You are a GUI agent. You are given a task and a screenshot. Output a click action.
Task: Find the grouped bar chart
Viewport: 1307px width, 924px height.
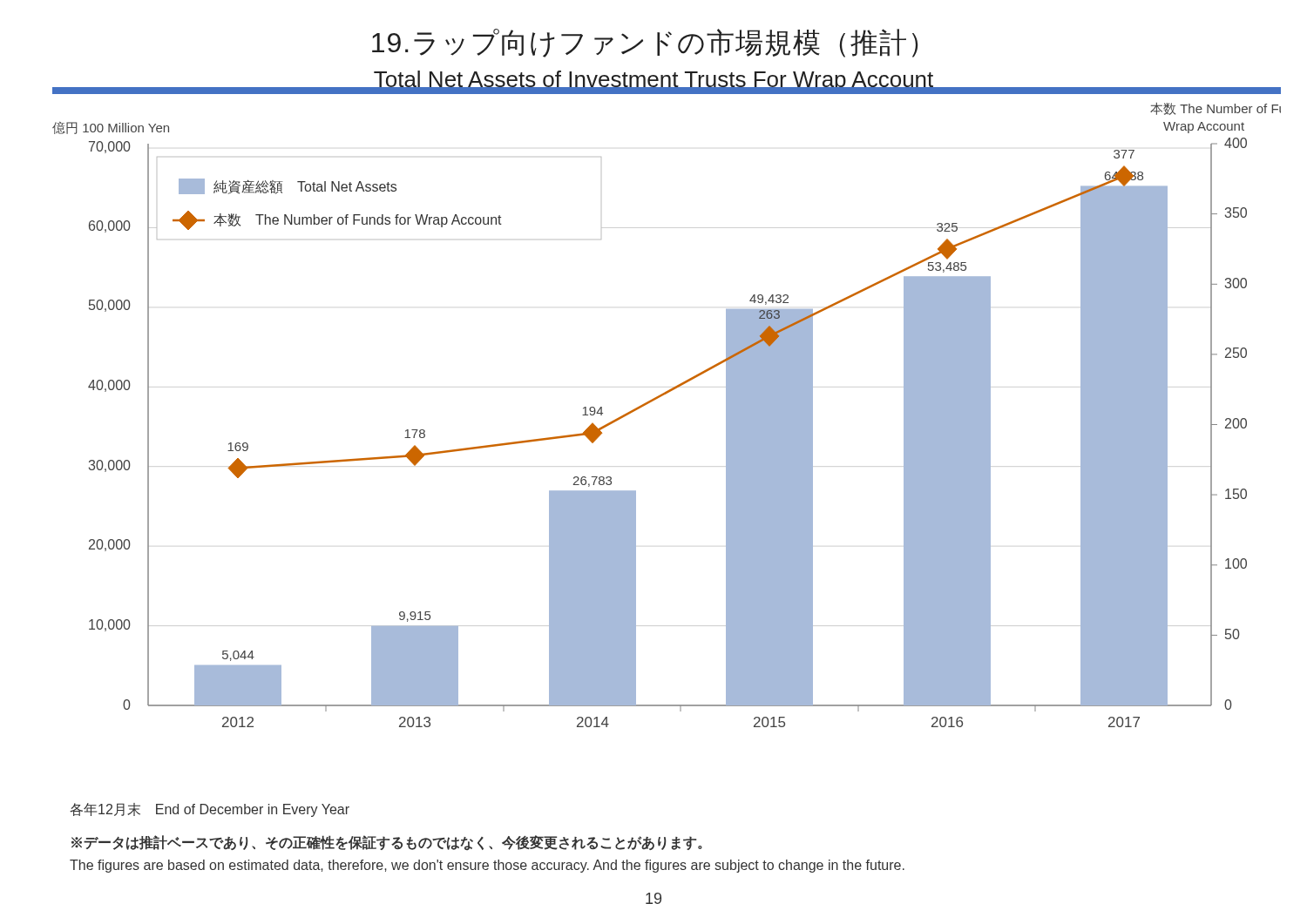point(667,444)
